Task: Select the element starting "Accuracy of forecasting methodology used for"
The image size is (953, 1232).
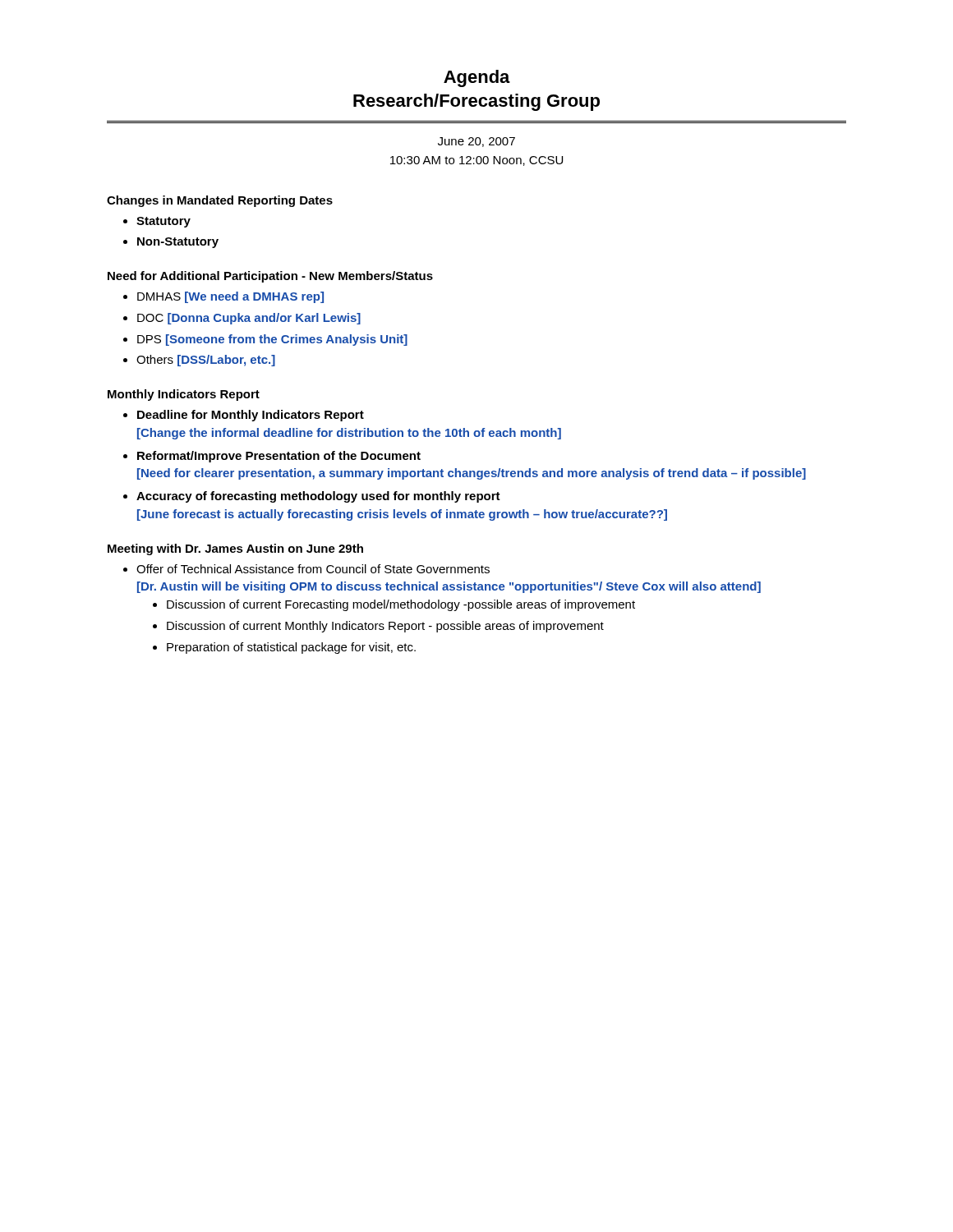Action: [x=402, y=505]
